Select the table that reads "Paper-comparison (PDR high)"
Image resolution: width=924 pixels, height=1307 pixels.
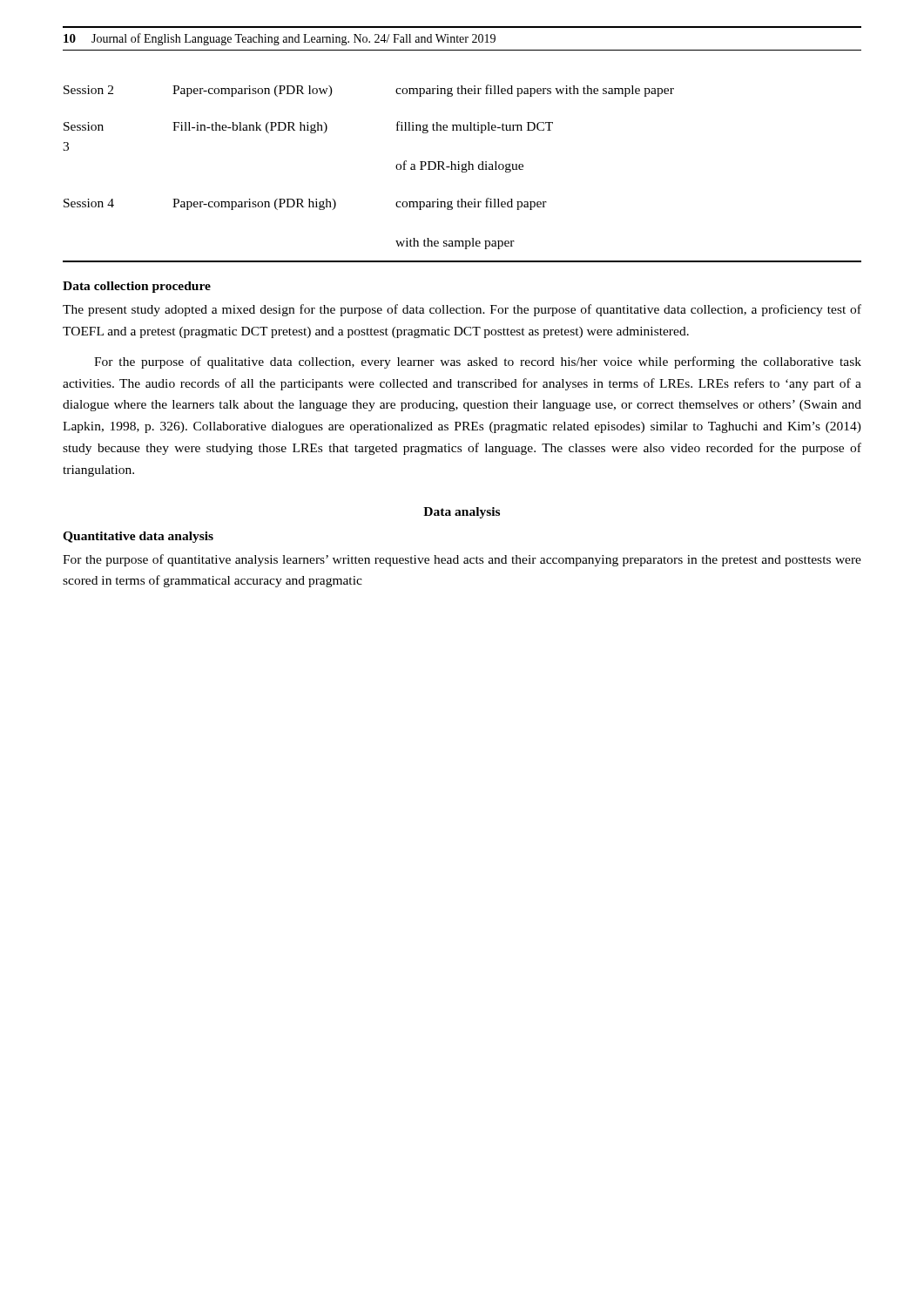click(x=462, y=167)
